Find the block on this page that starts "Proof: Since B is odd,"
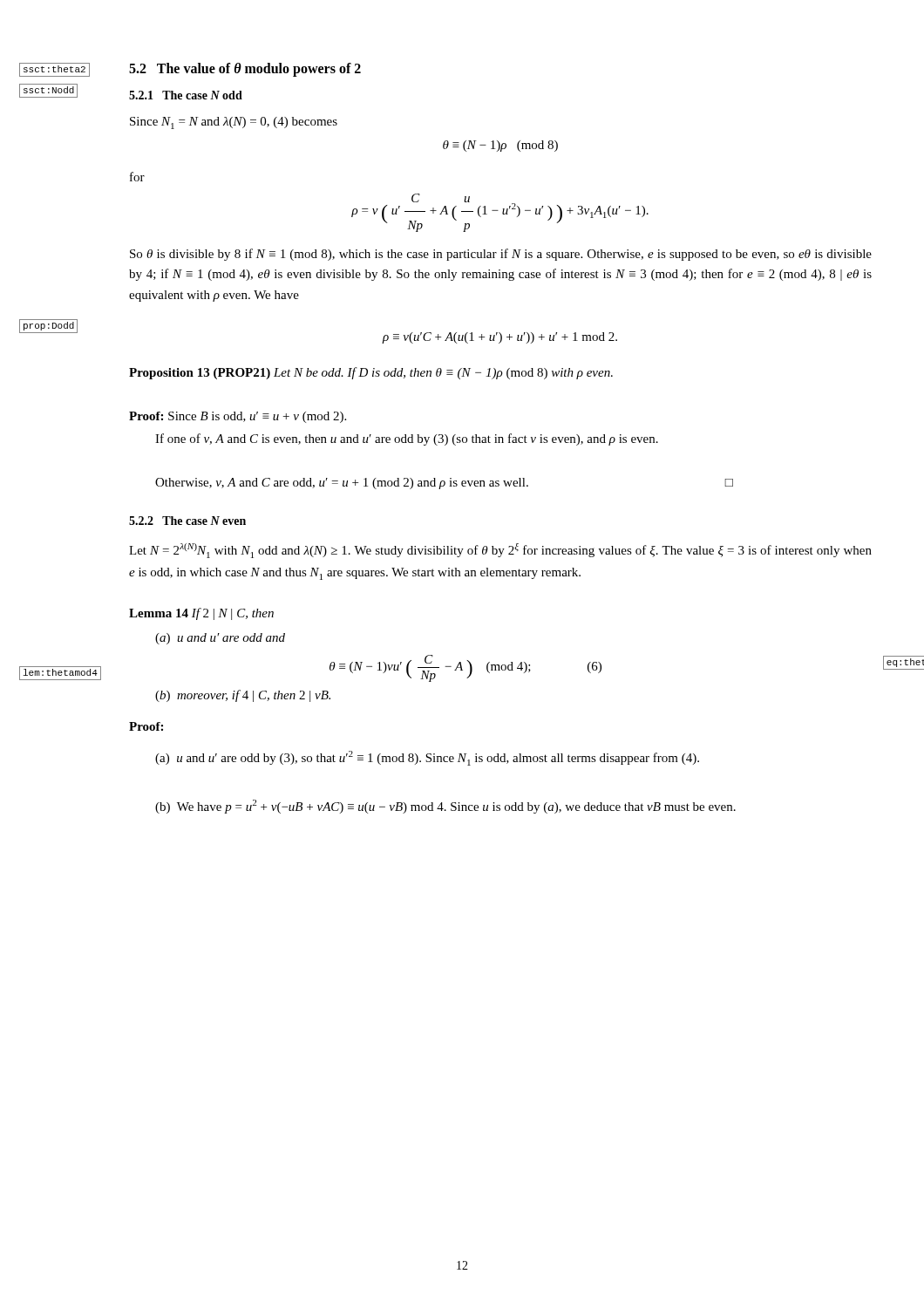924x1308 pixels. (x=238, y=416)
